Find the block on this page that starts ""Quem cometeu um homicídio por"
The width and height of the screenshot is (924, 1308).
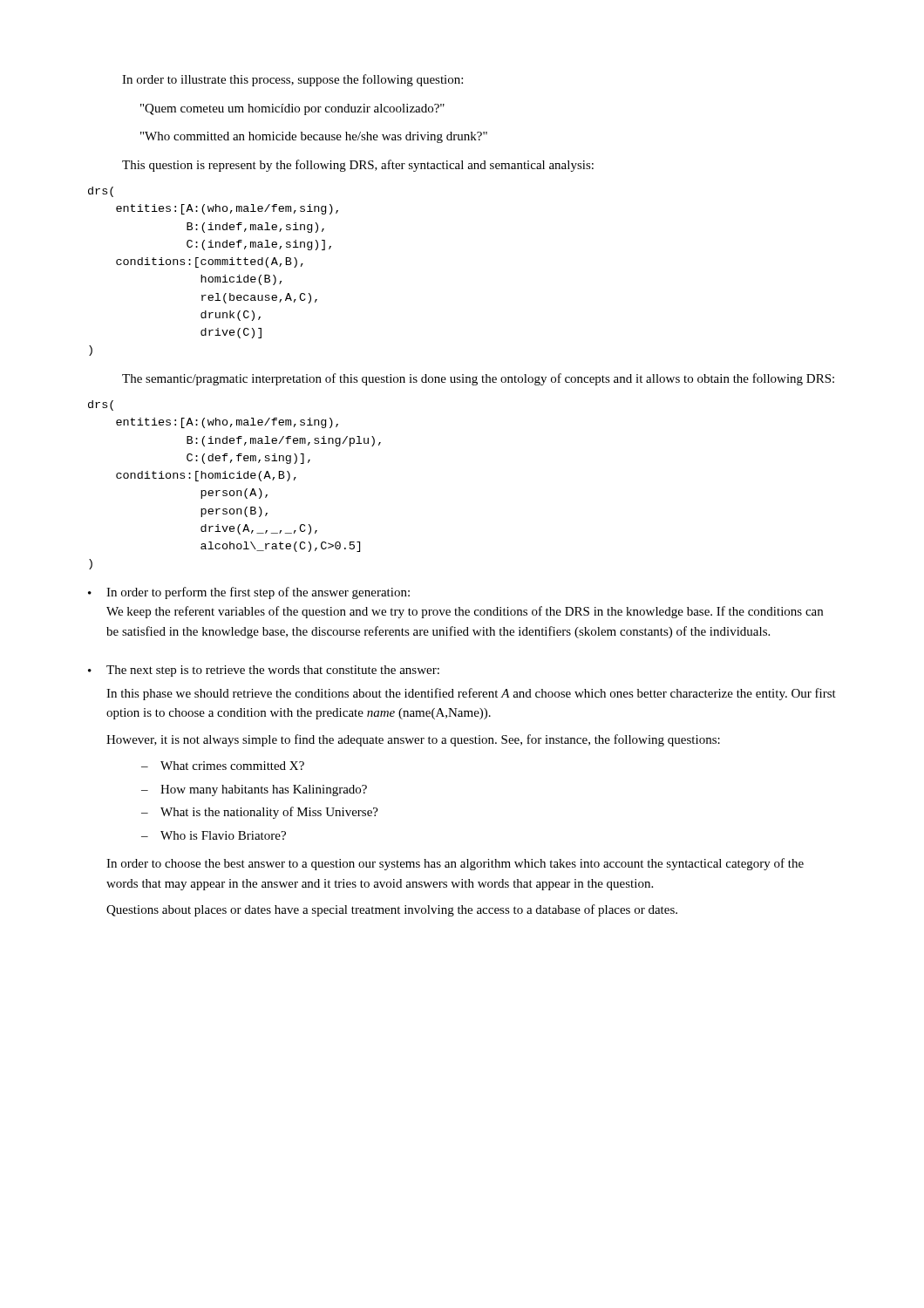pos(292,108)
